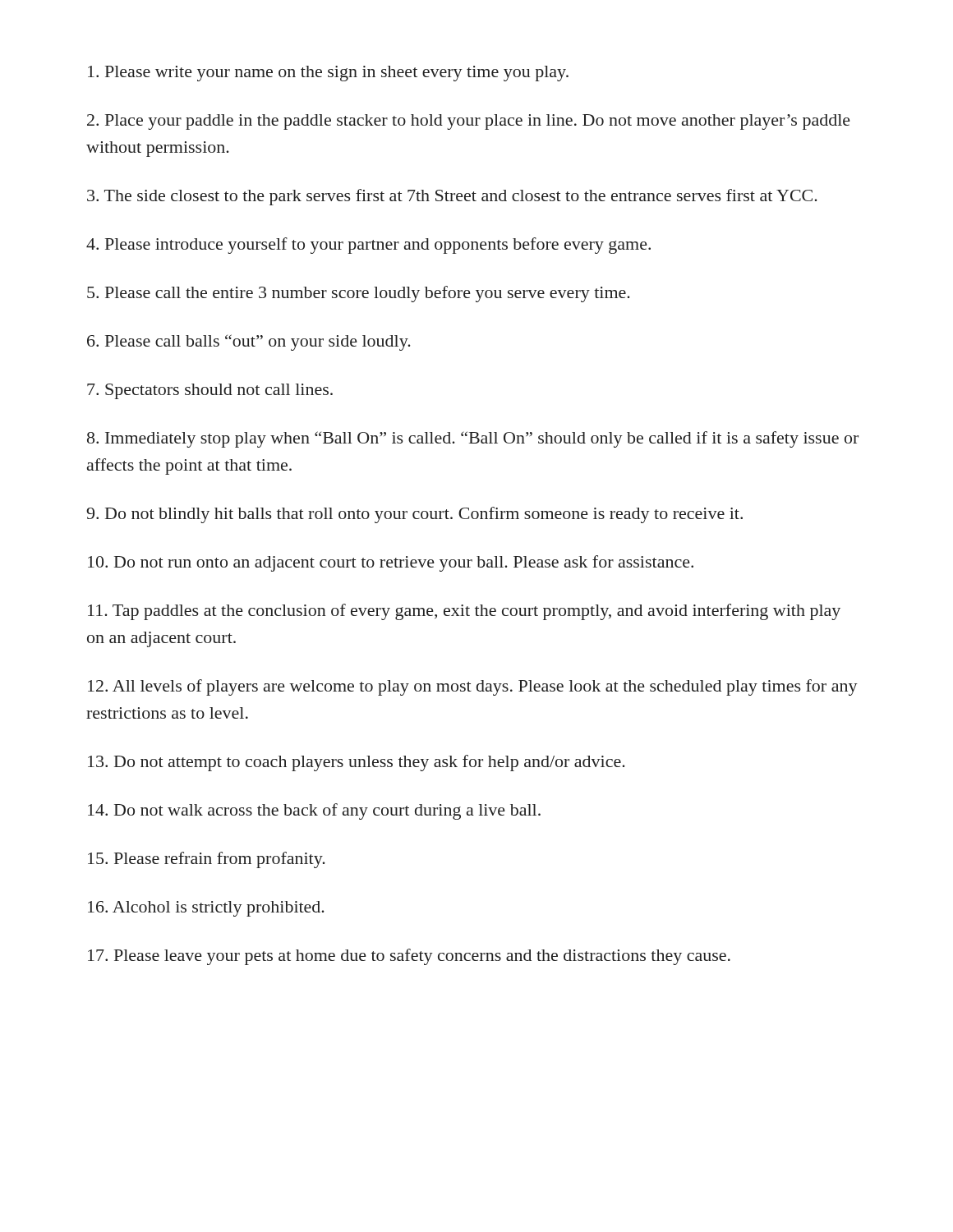Find "16. Alcohol is strictly prohibited." on this page
The width and height of the screenshot is (953, 1232).
[206, 906]
